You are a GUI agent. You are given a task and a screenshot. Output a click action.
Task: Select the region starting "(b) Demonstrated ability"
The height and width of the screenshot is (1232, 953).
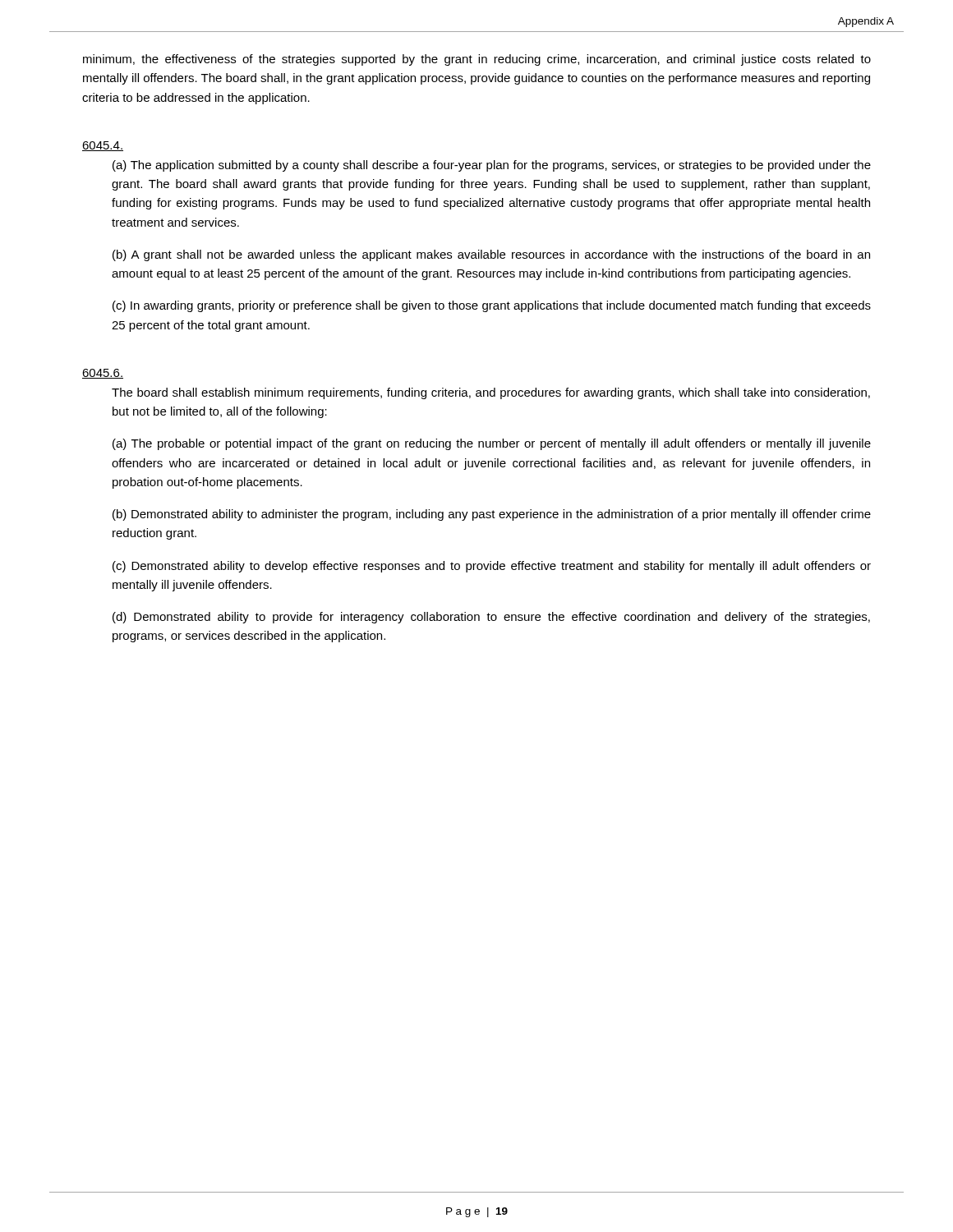click(491, 523)
